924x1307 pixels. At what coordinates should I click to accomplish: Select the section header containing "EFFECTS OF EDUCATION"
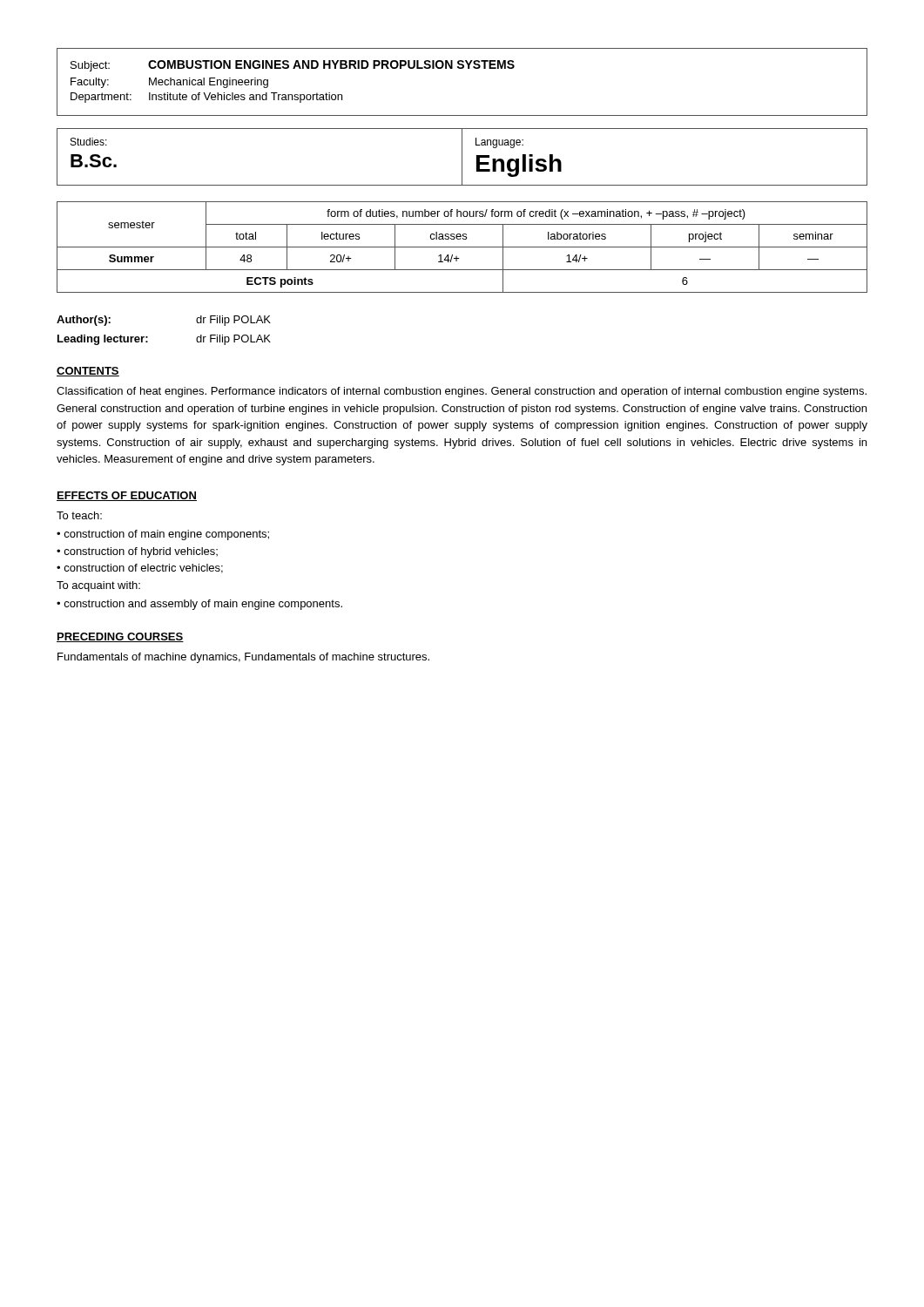(127, 495)
